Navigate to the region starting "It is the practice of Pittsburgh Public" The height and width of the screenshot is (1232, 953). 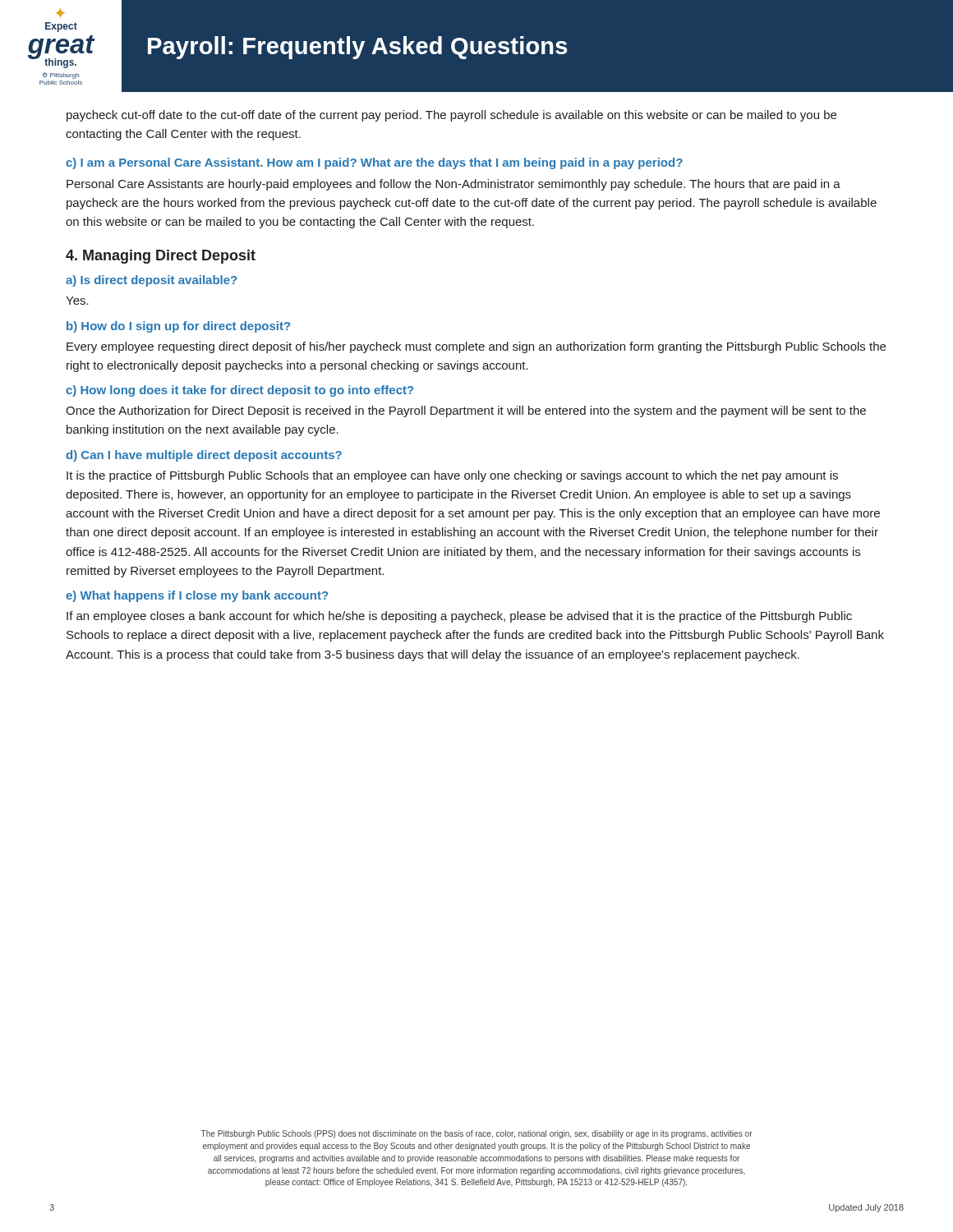(473, 522)
